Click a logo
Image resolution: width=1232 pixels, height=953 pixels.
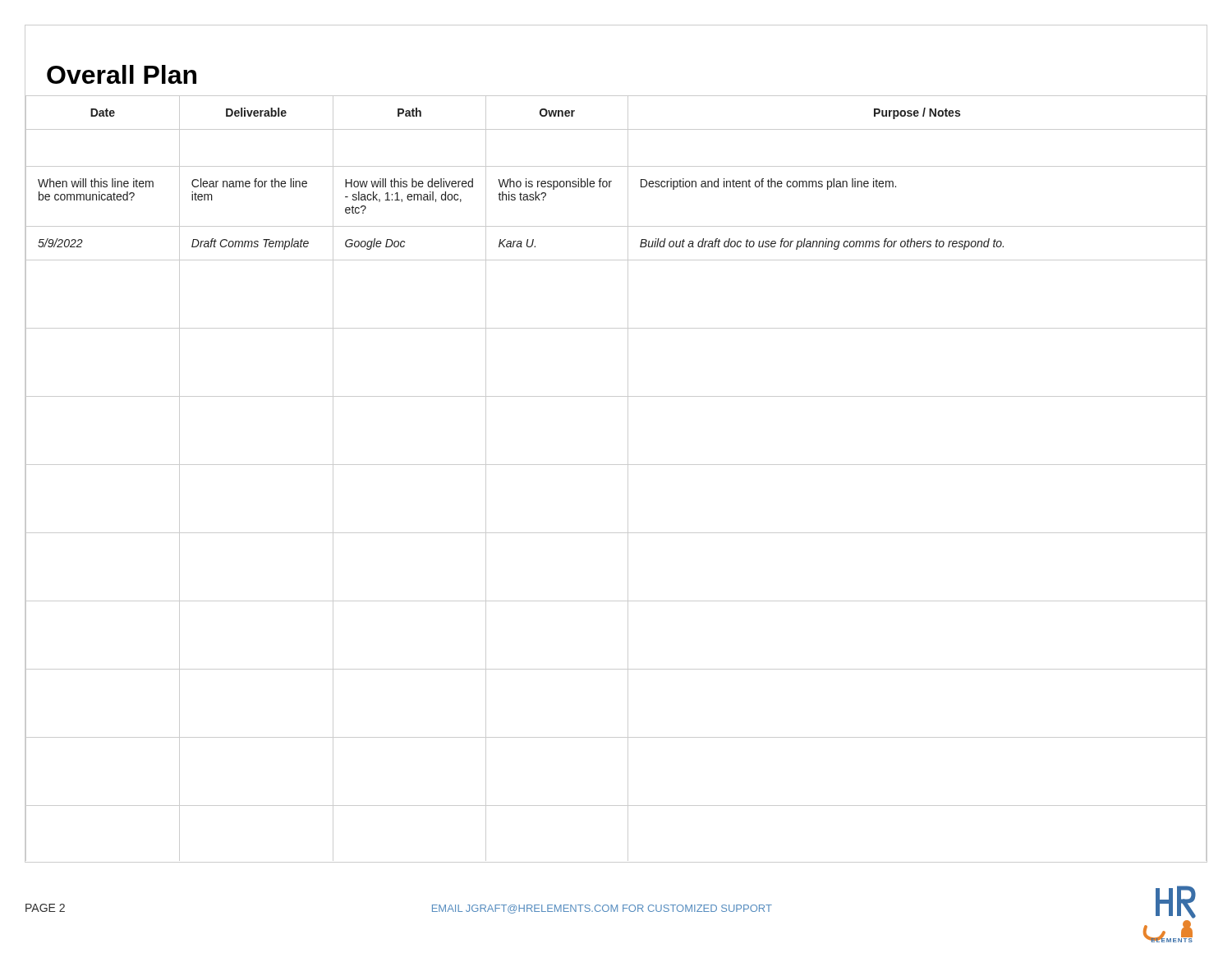click(x=1172, y=908)
